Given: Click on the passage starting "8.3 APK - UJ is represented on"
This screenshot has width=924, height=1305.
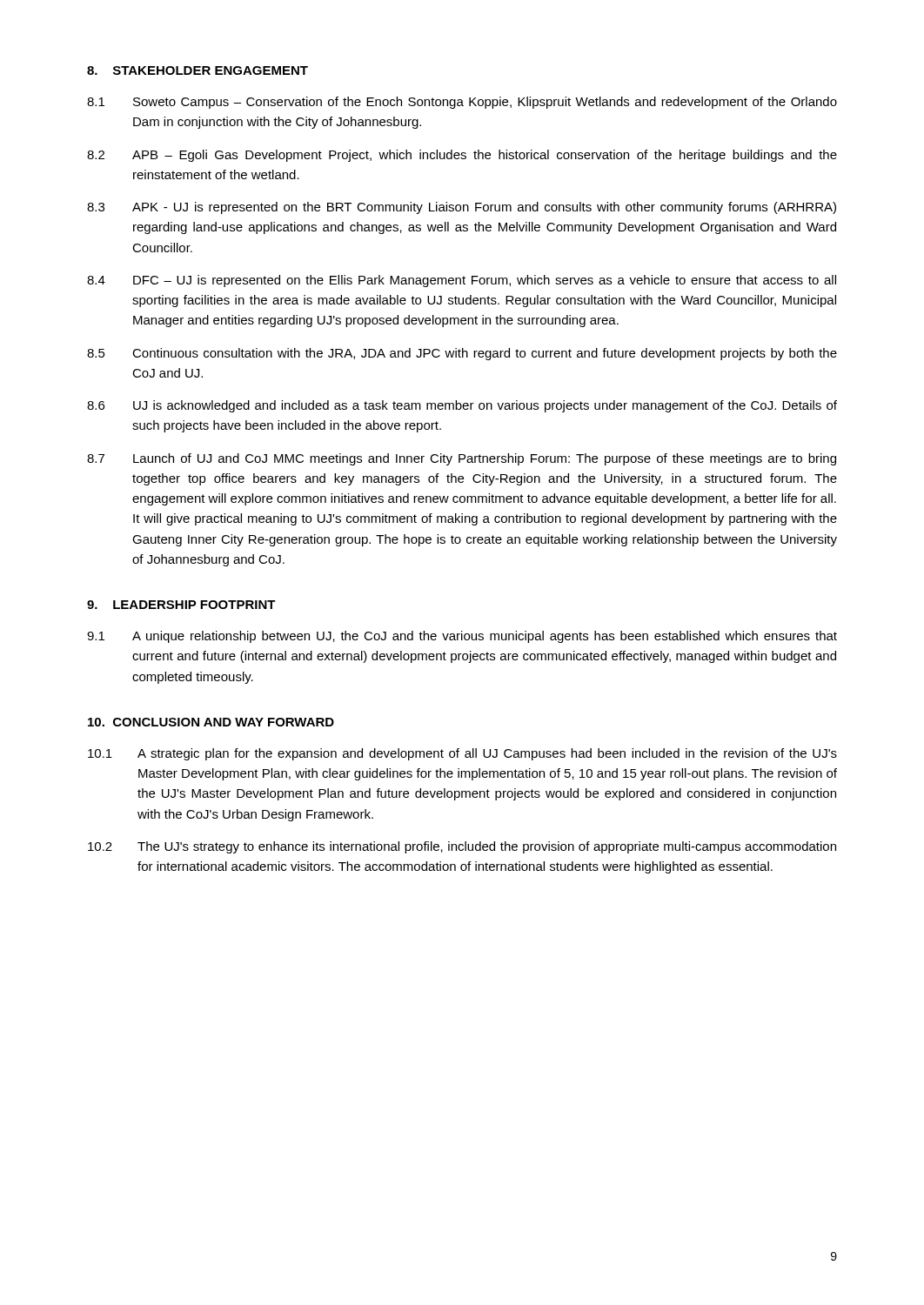Looking at the screenshot, I should [x=462, y=227].
